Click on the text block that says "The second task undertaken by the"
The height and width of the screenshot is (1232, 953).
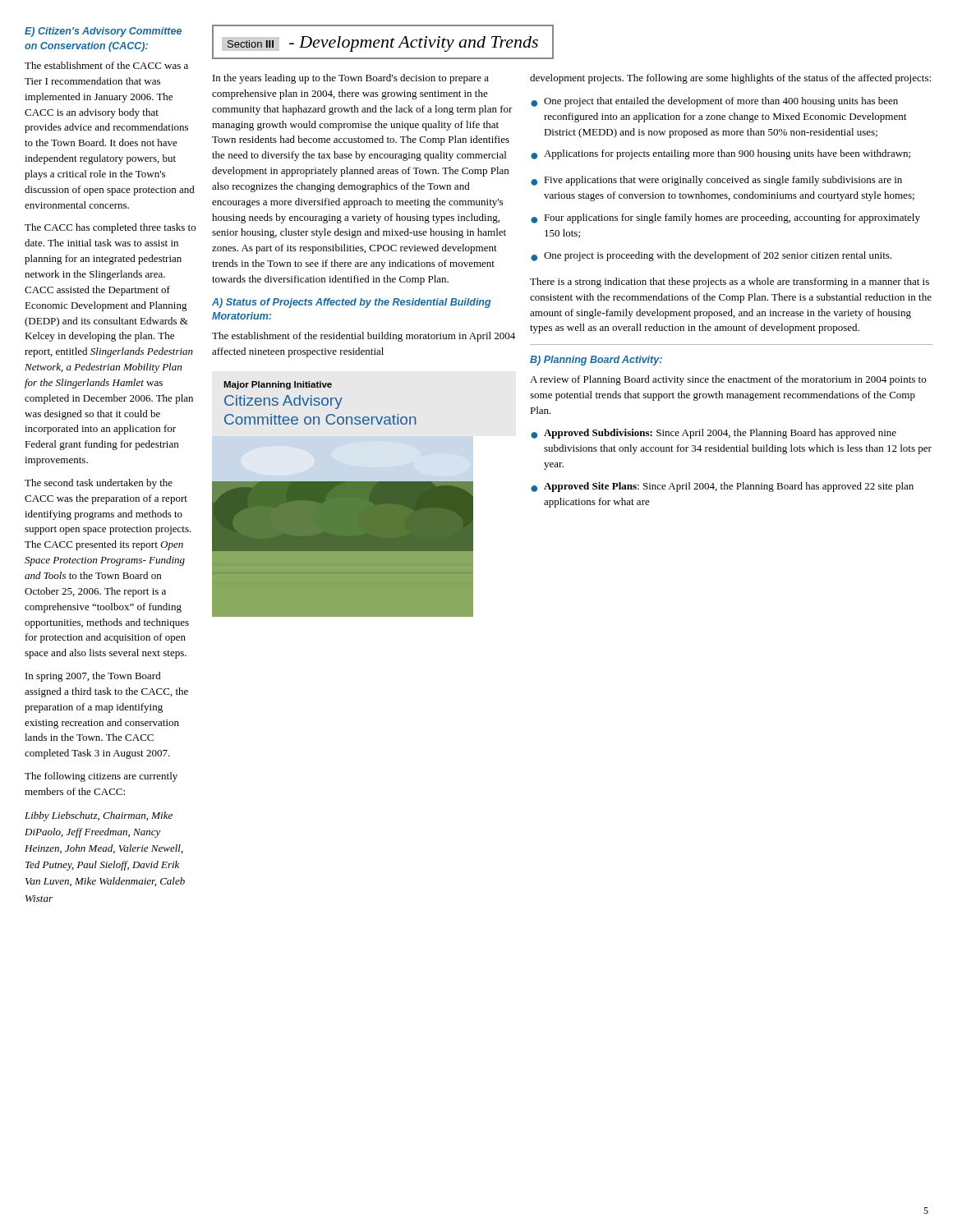(111, 568)
